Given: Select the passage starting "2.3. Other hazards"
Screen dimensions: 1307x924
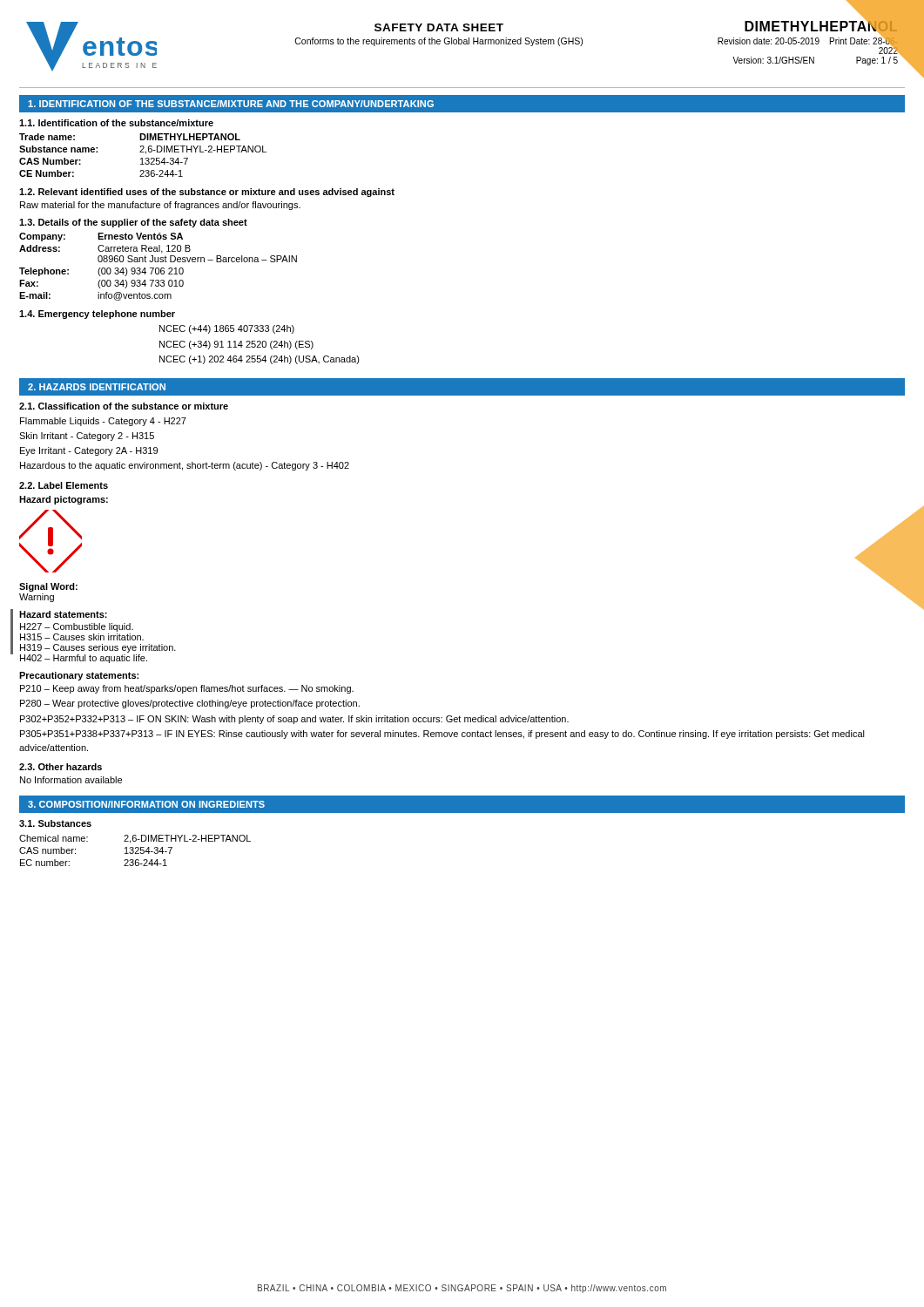Looking at the screenshot, I should pos(61,767).
